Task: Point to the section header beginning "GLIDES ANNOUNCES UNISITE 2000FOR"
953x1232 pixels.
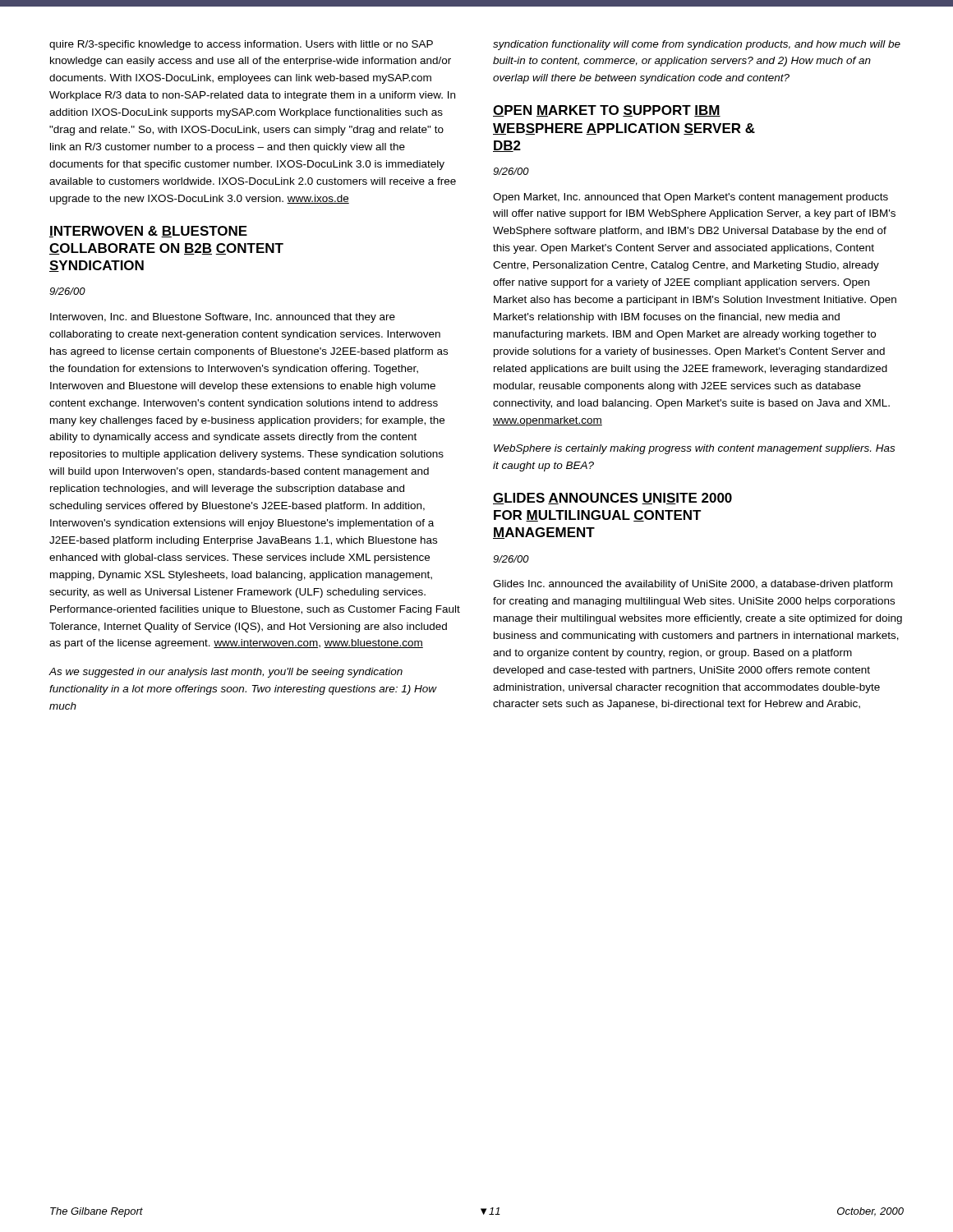Action: click(698, 516)
